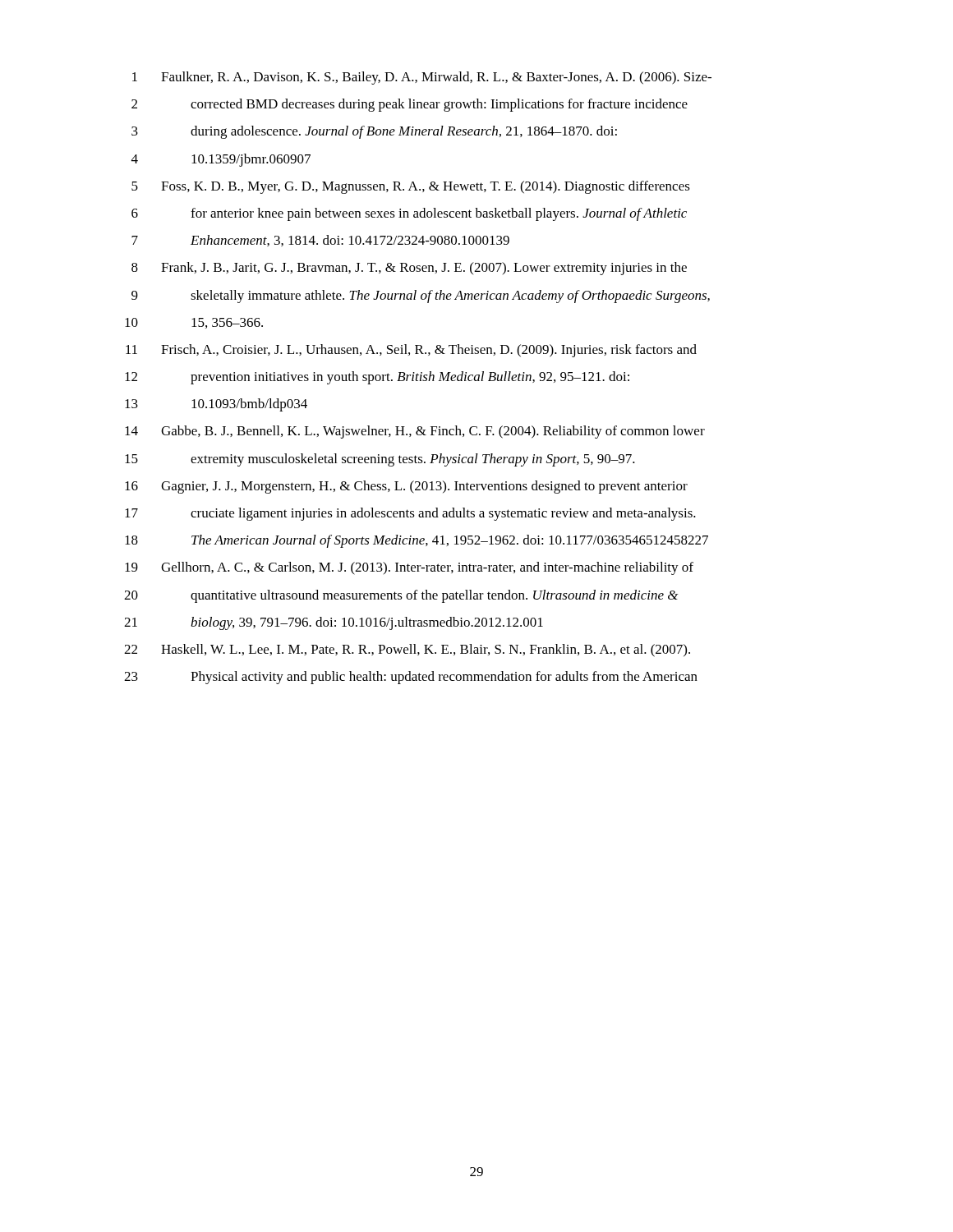Viewport: 953px width, 1232px height.
Task: Select the list item with the text "14 Gabbe, B. J., Bennell,"
Action: tap(476, 445)
